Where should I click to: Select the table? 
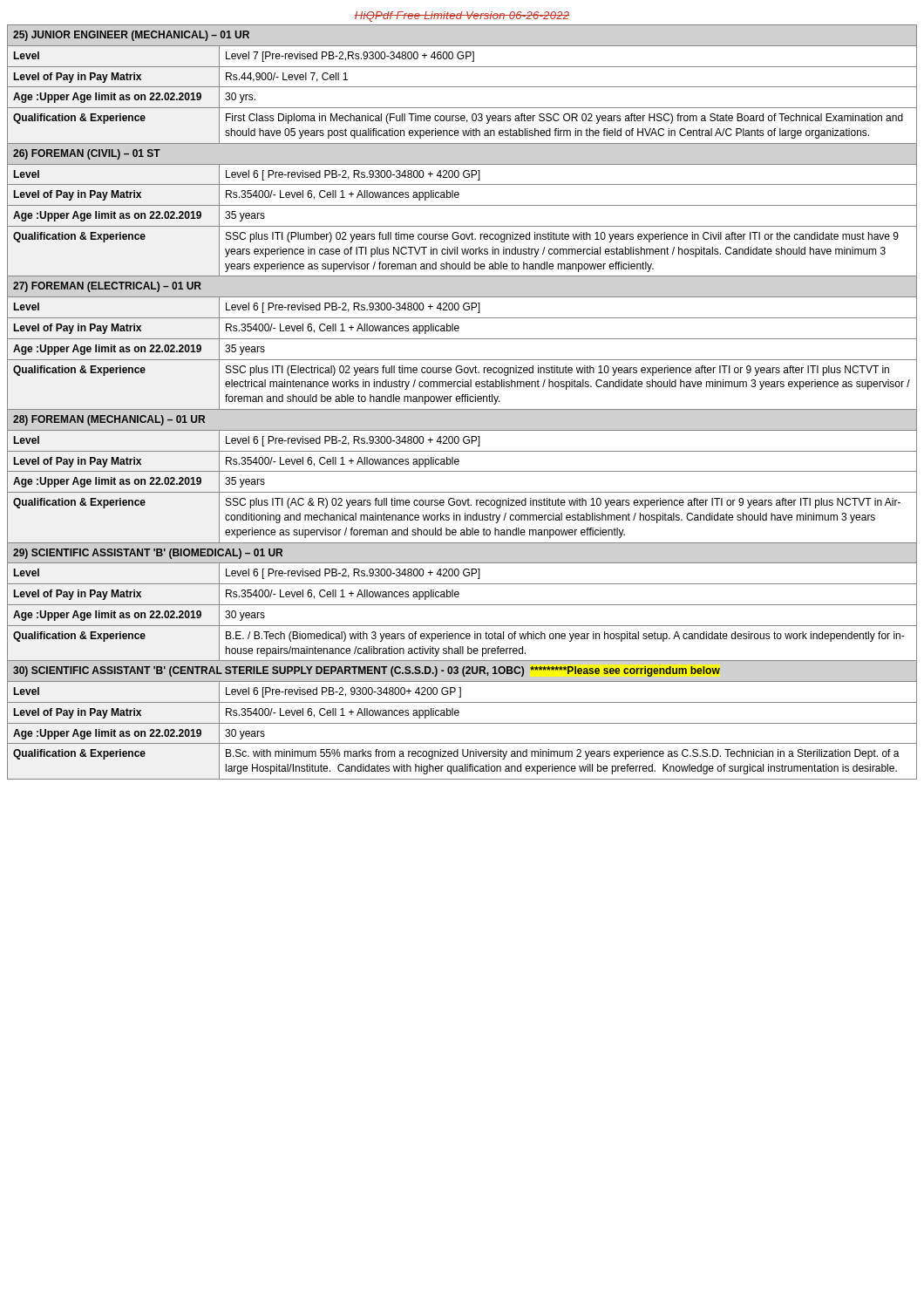pyautogui.click(x=462, y=402)
